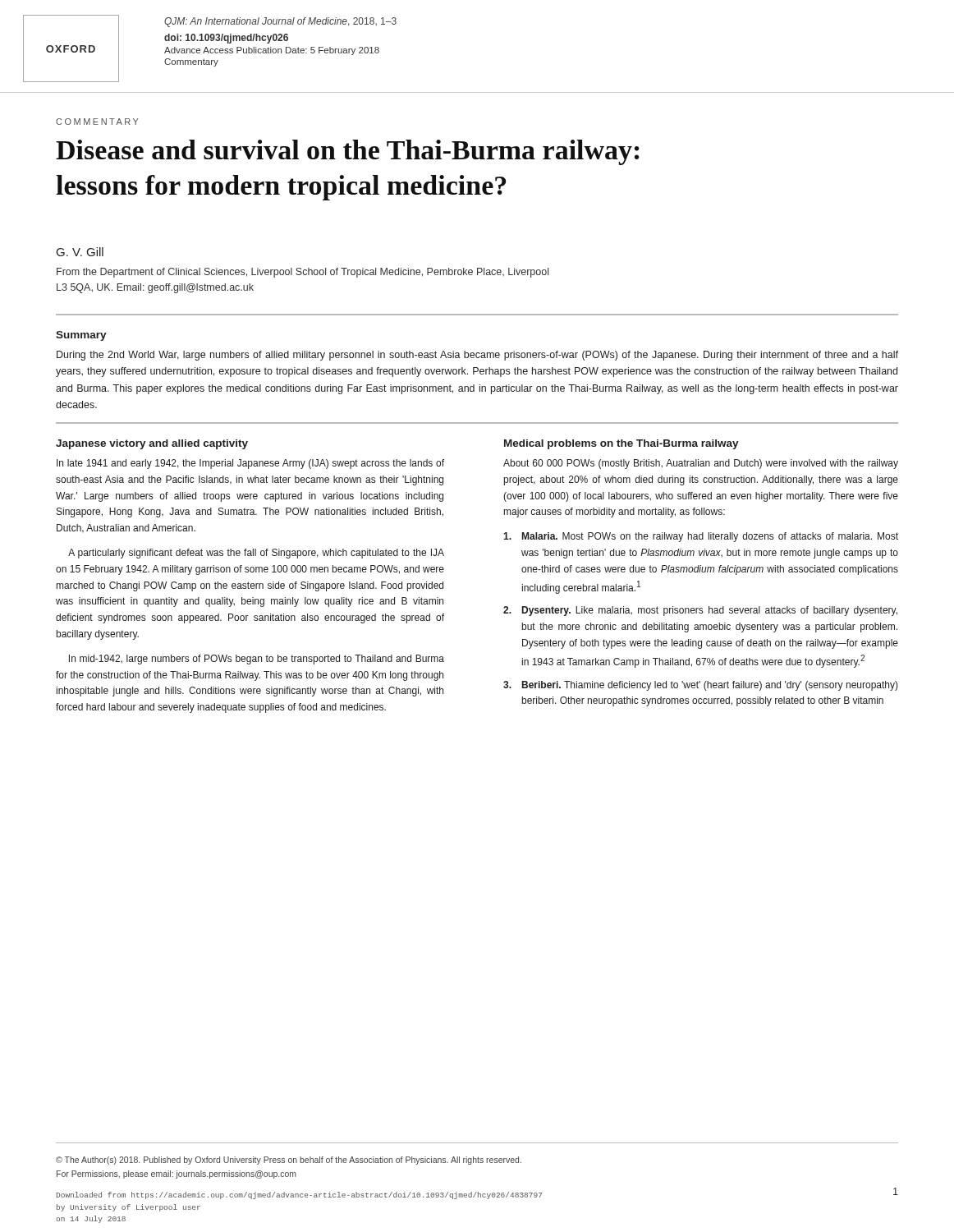Screen dimensions: 1232x954
Task: Point to the passage starting "Japanese victory and allied captivity"
Action: 152,443
